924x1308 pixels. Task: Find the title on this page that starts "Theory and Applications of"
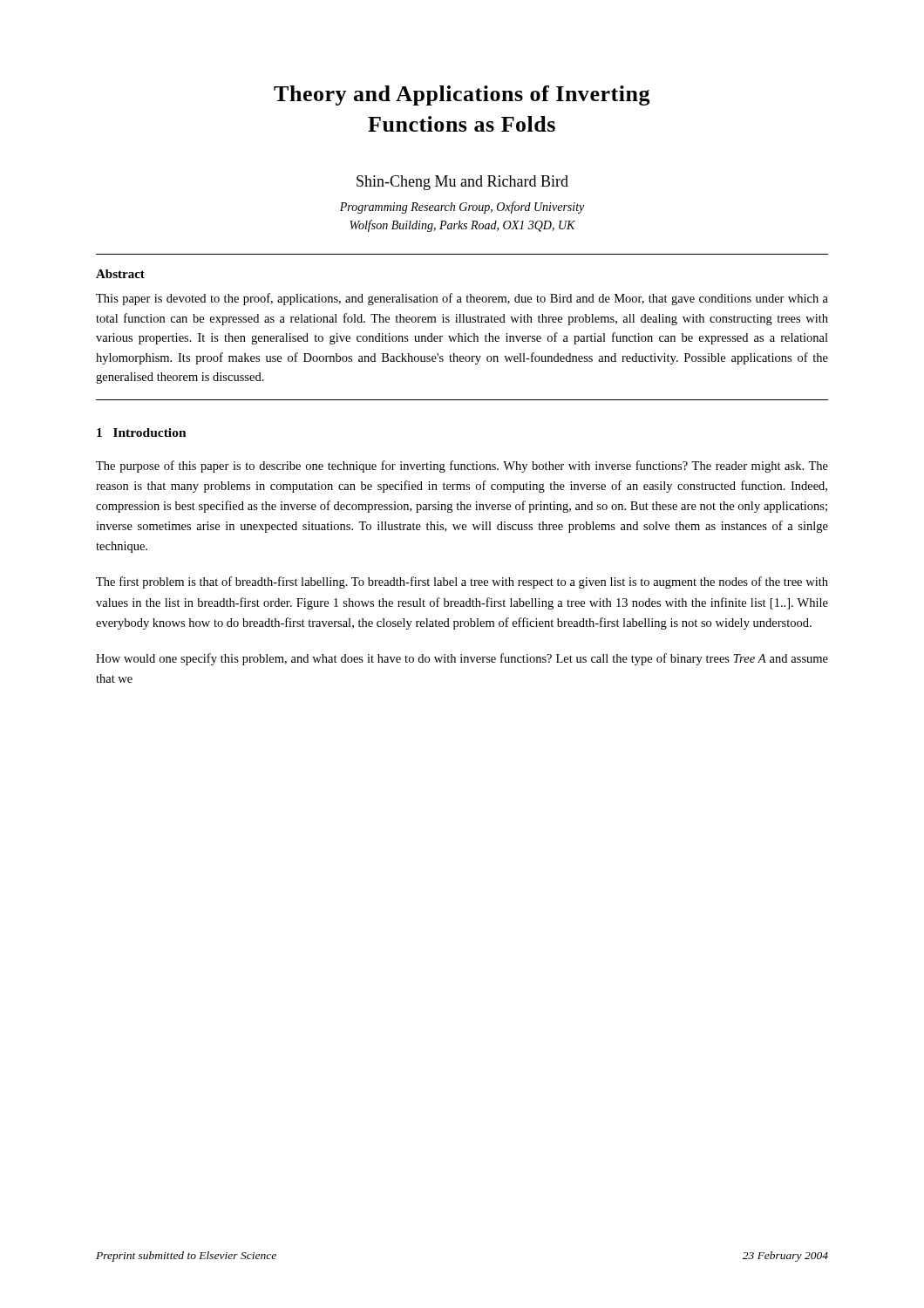pyautogui.click(x=462, y=109)
